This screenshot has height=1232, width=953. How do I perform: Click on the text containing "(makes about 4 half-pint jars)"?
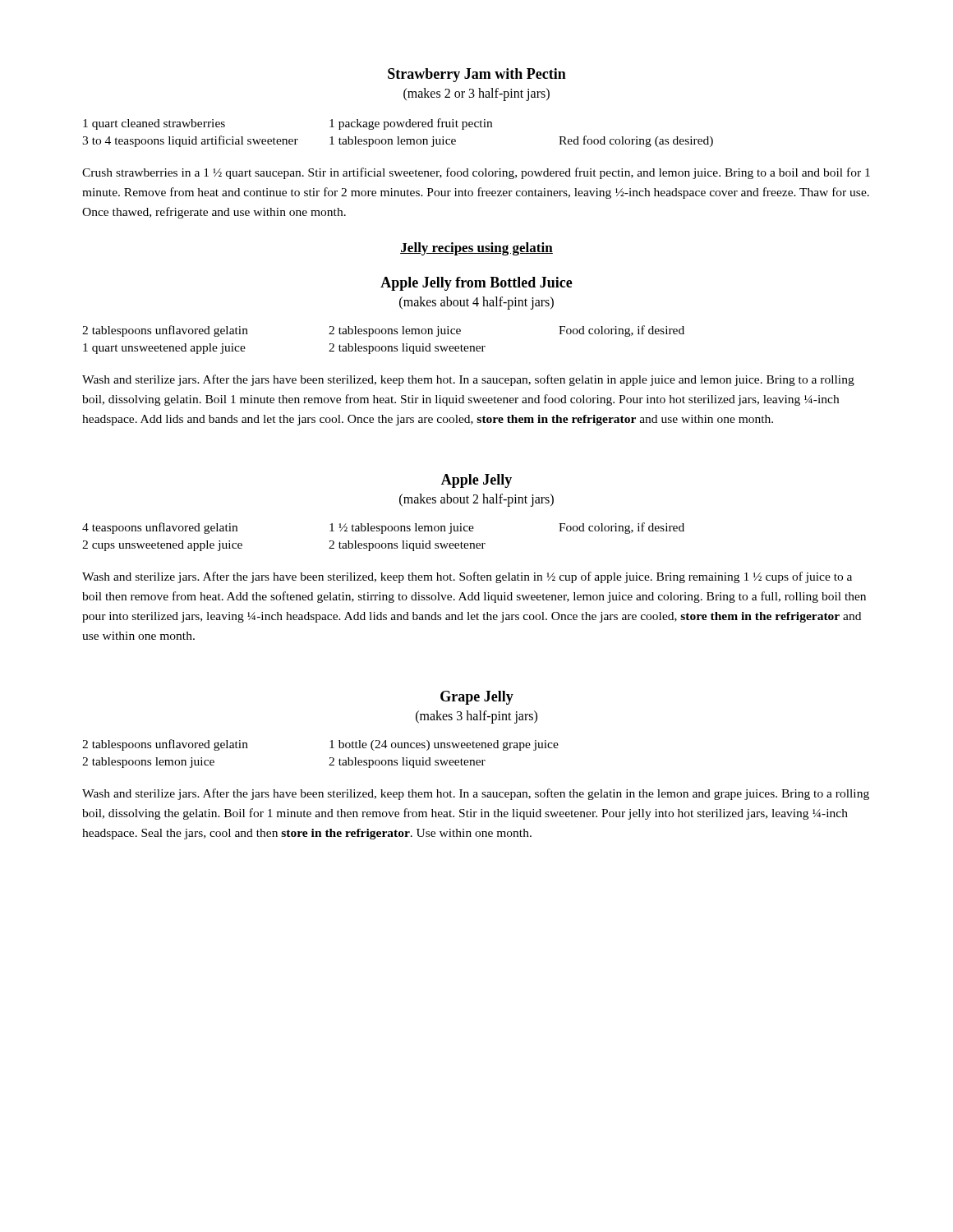click(476, 302)
